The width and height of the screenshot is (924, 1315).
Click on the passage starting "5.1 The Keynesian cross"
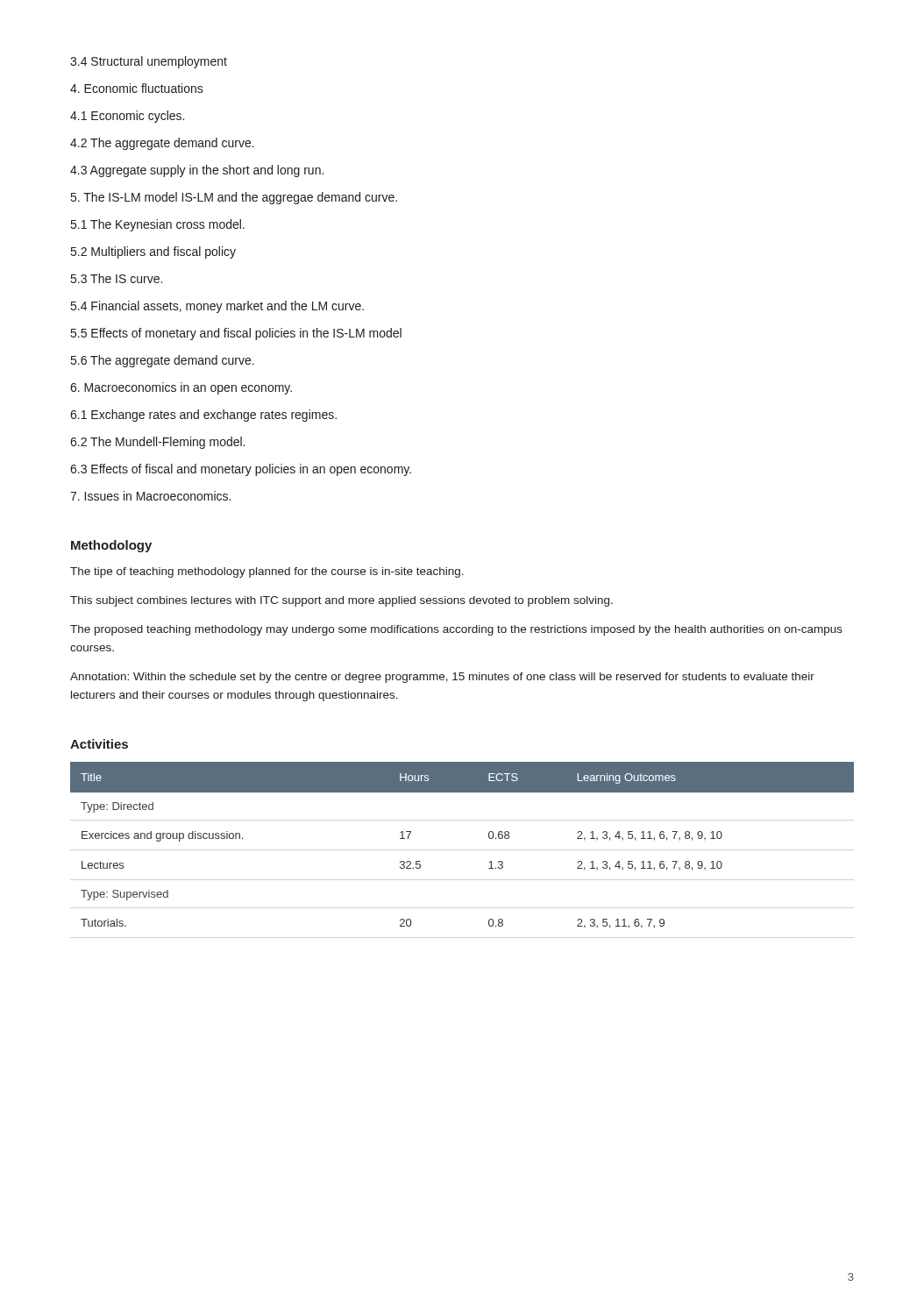[158, 224]
